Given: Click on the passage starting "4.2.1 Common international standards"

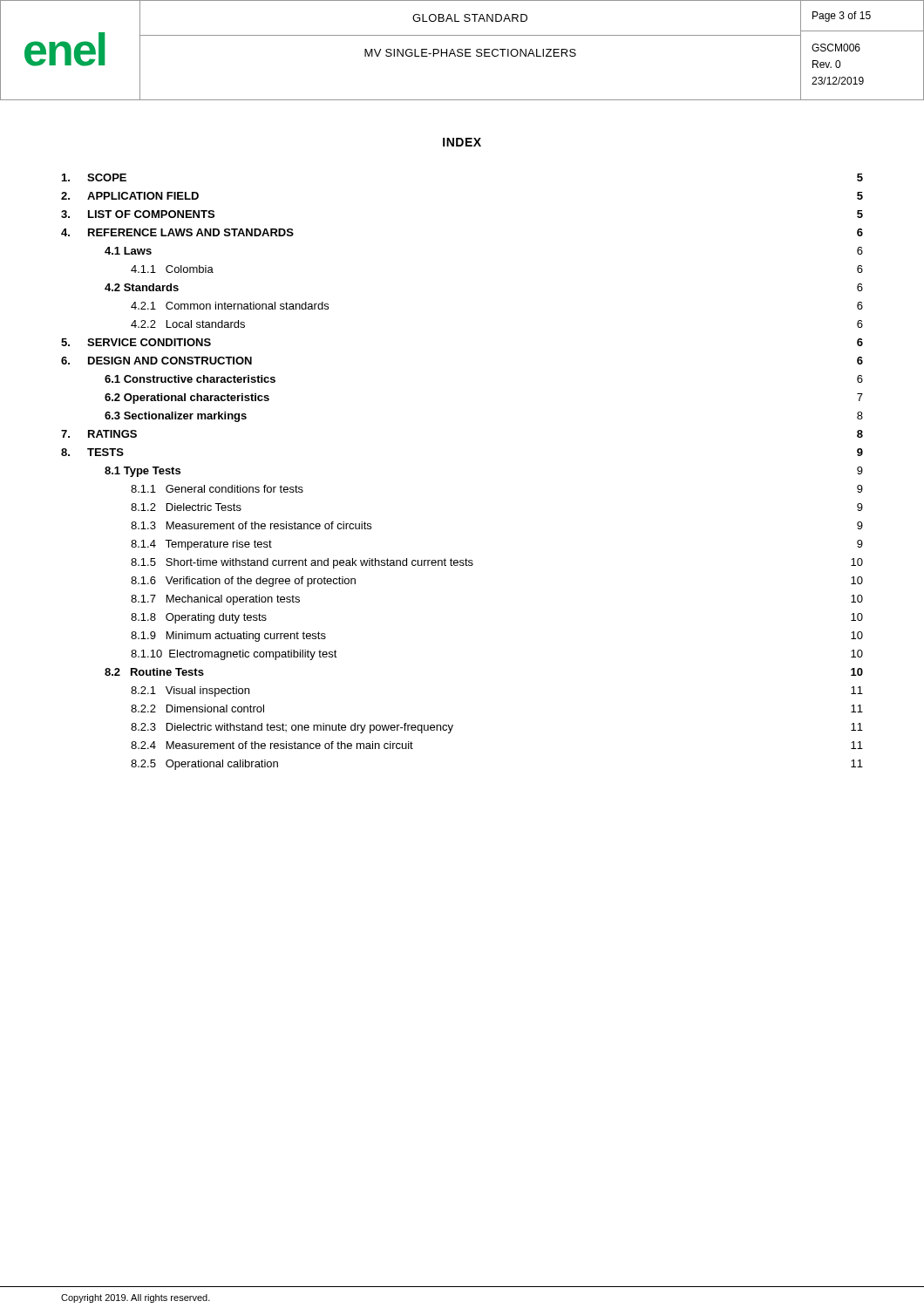Looking at the screenshot, I should coord(230,305).
